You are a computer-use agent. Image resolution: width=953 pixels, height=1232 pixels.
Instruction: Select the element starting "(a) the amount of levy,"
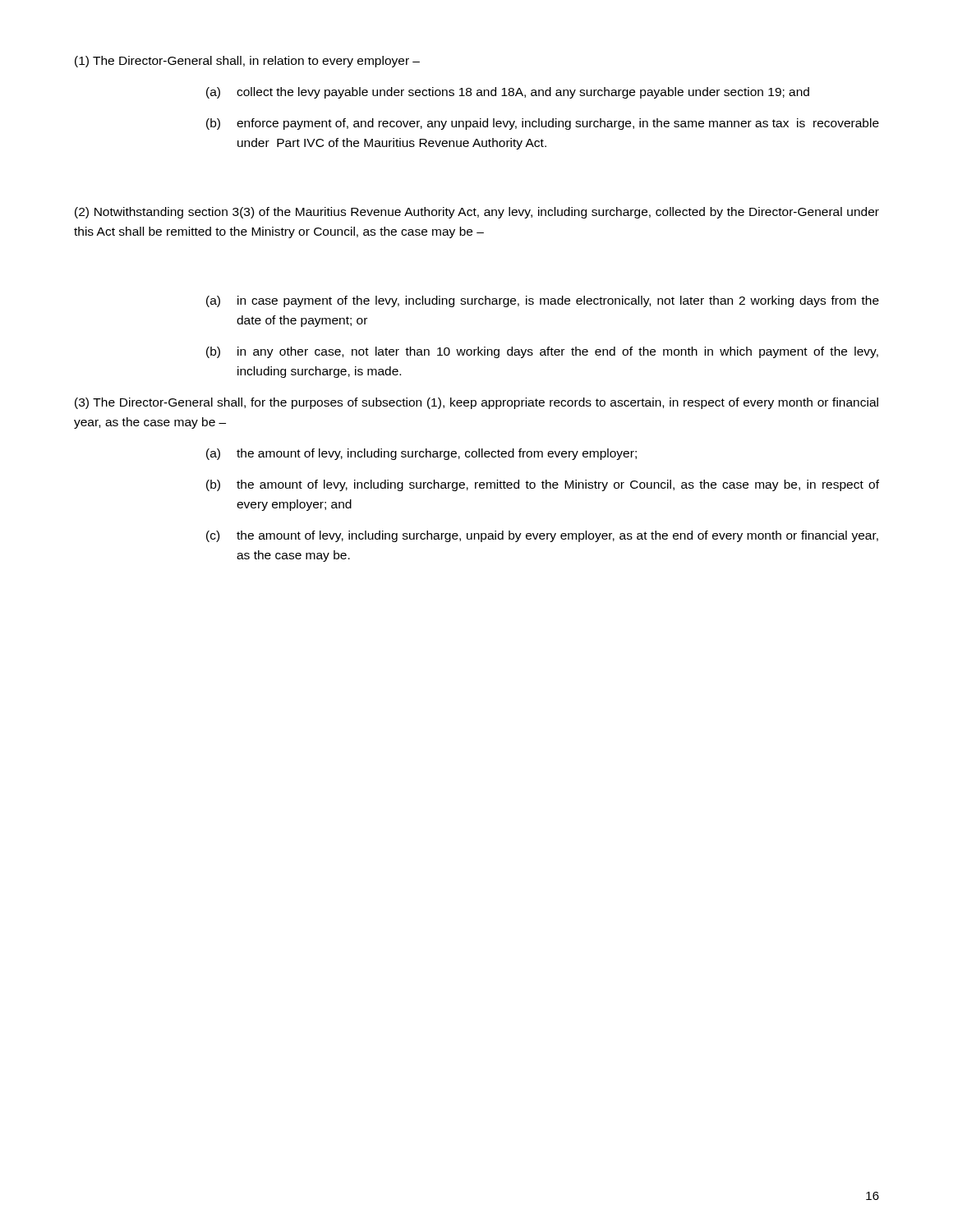[542, 453]
